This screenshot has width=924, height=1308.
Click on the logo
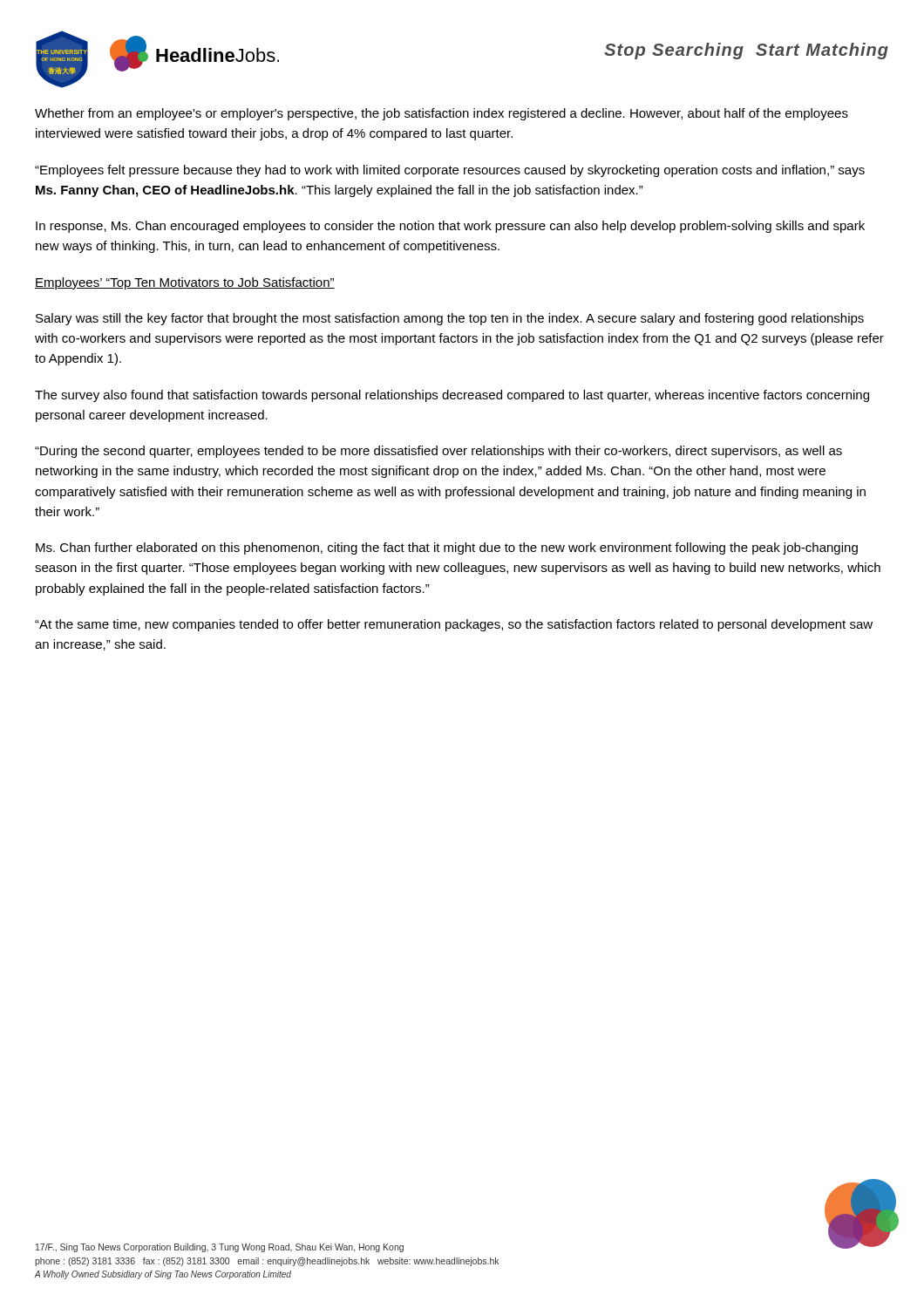(x=863, y=1216)
